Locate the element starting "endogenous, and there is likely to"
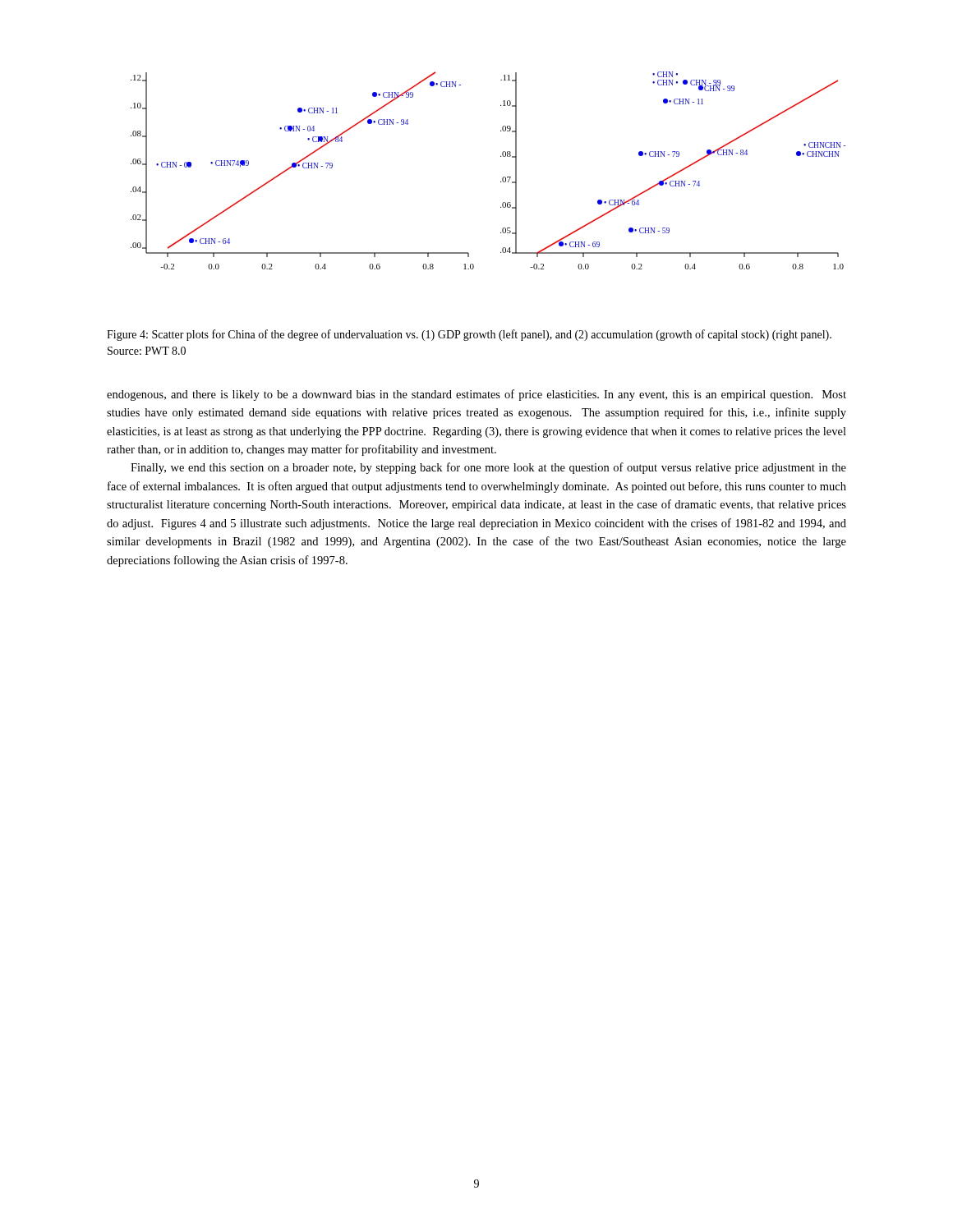 point(476,422)
